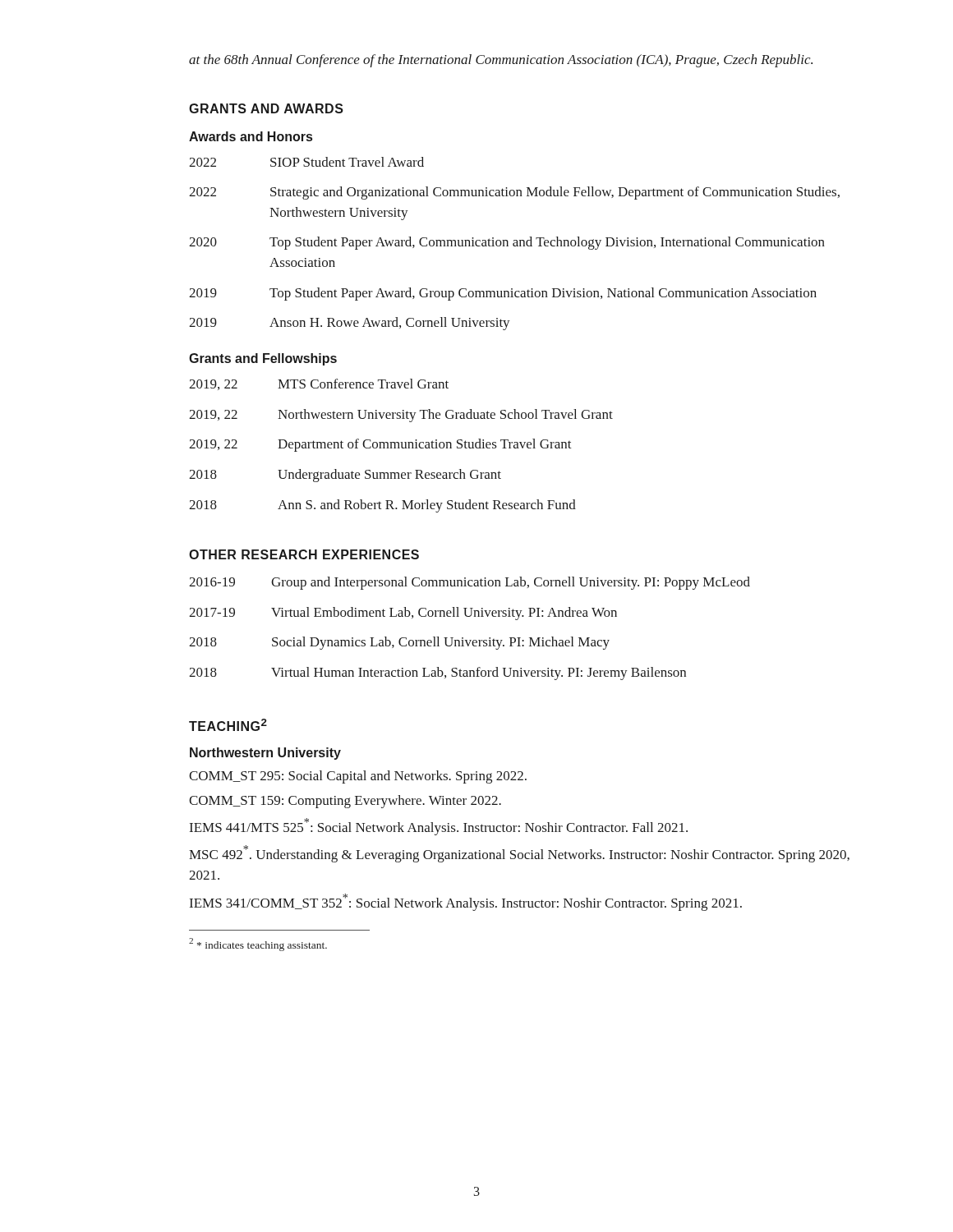This screenshot has height=1232, width=953.
Task: Find the list item that reads "2018 Virtual Human Interaction Lab, Stanford"
Action: [522, 673]
